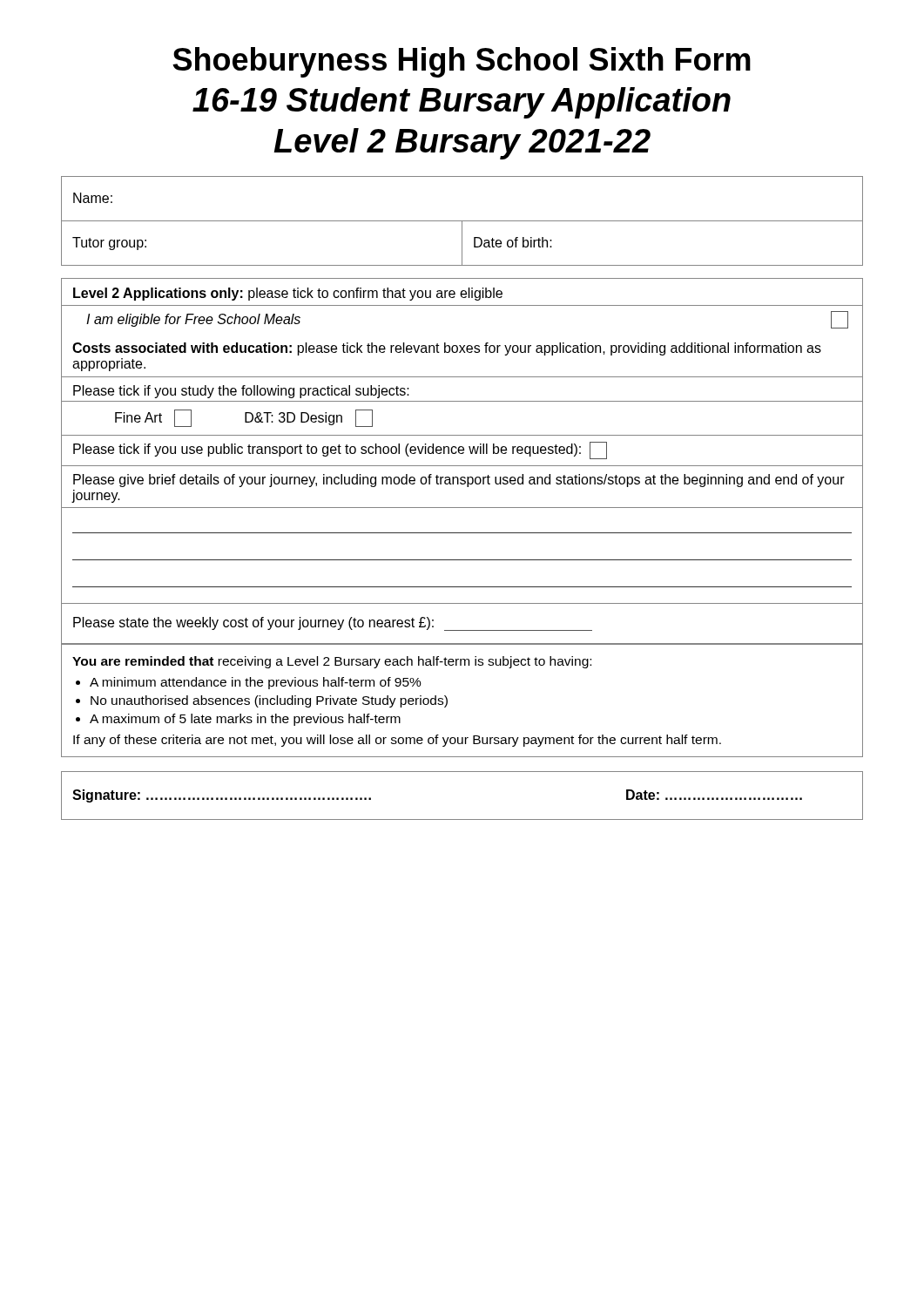Click the passage that begins "No unauthorised absences"
Screen dimensions: 1307x924
[x=269, y=700]
